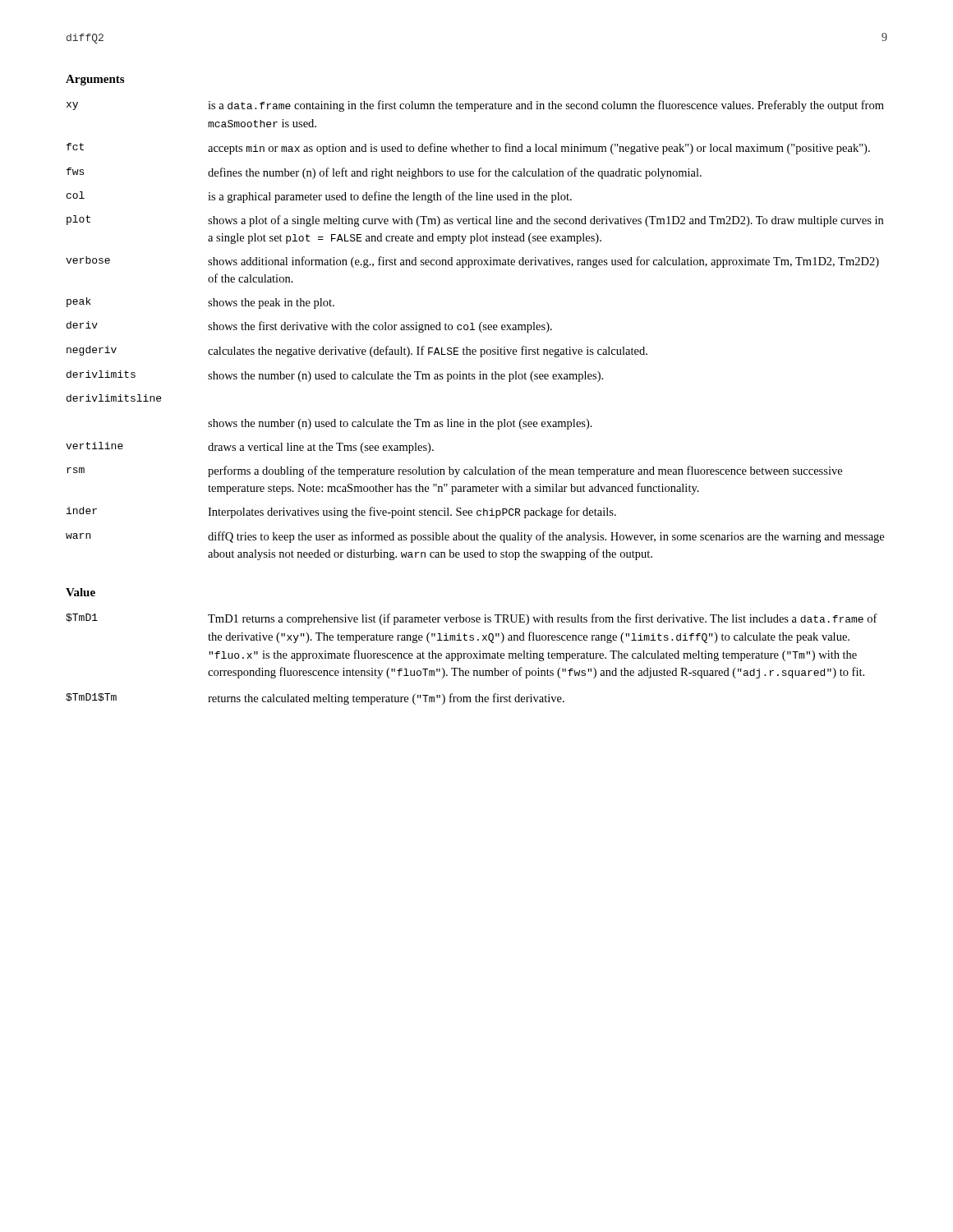Locate the block of text that opens with "$TmD1 TmD1 returns a comprehensive list (if"
Screen dimensions: 1232x953
click(x=476, y=648)
